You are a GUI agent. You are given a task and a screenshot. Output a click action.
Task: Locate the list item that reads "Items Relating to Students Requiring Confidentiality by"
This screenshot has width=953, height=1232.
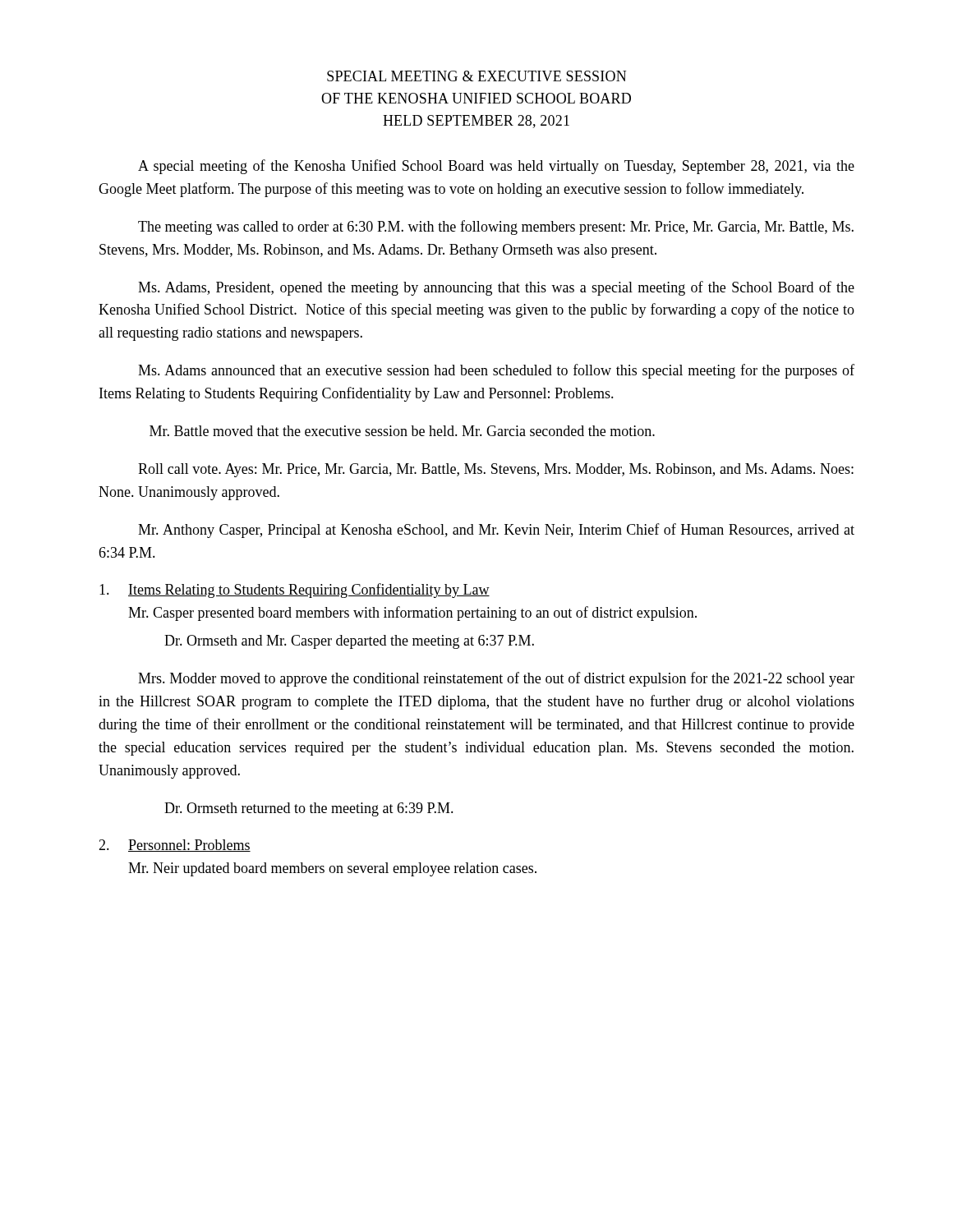[476, 602]
